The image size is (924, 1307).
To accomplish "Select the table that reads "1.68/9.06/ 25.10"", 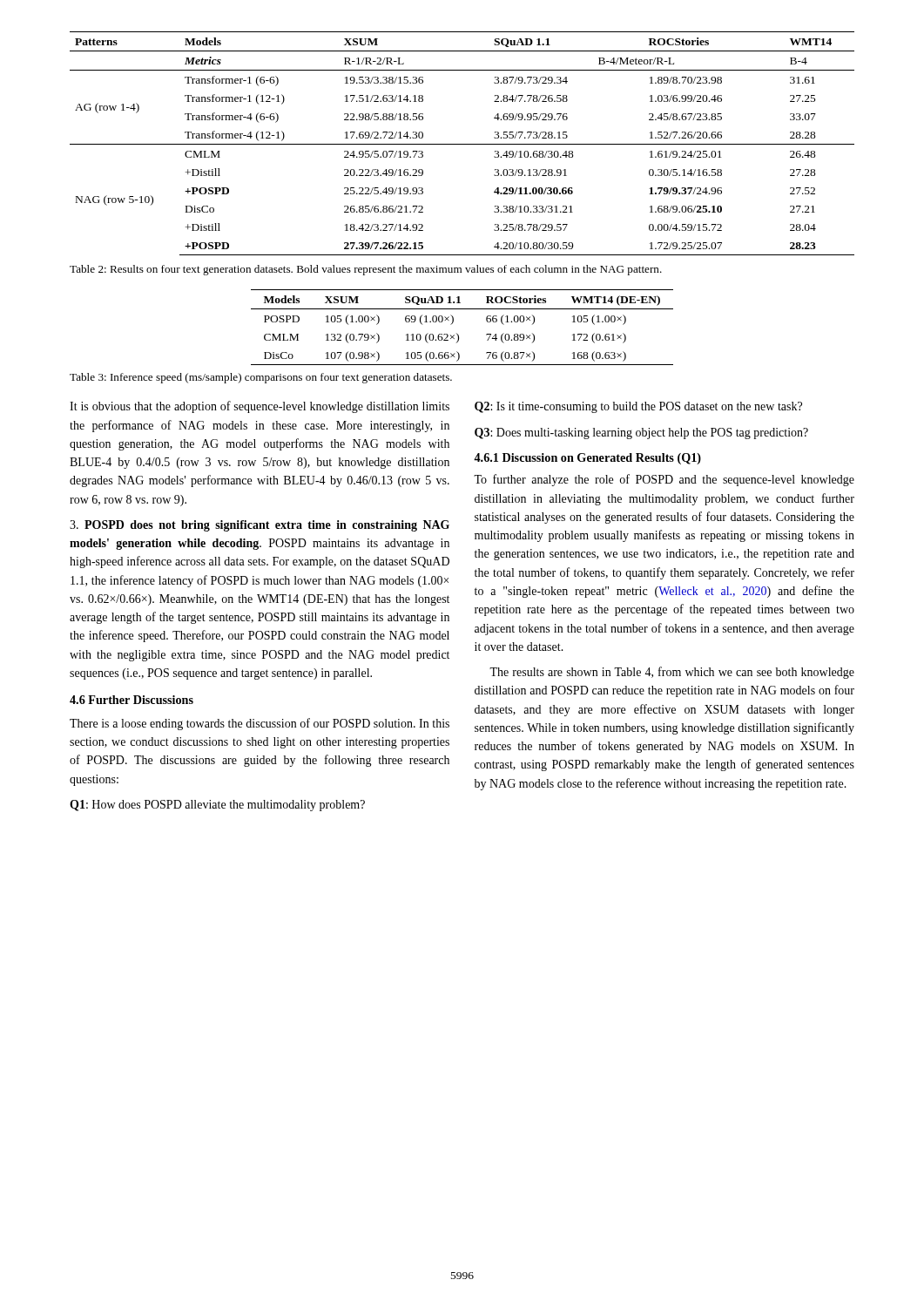I will point(462,143).
